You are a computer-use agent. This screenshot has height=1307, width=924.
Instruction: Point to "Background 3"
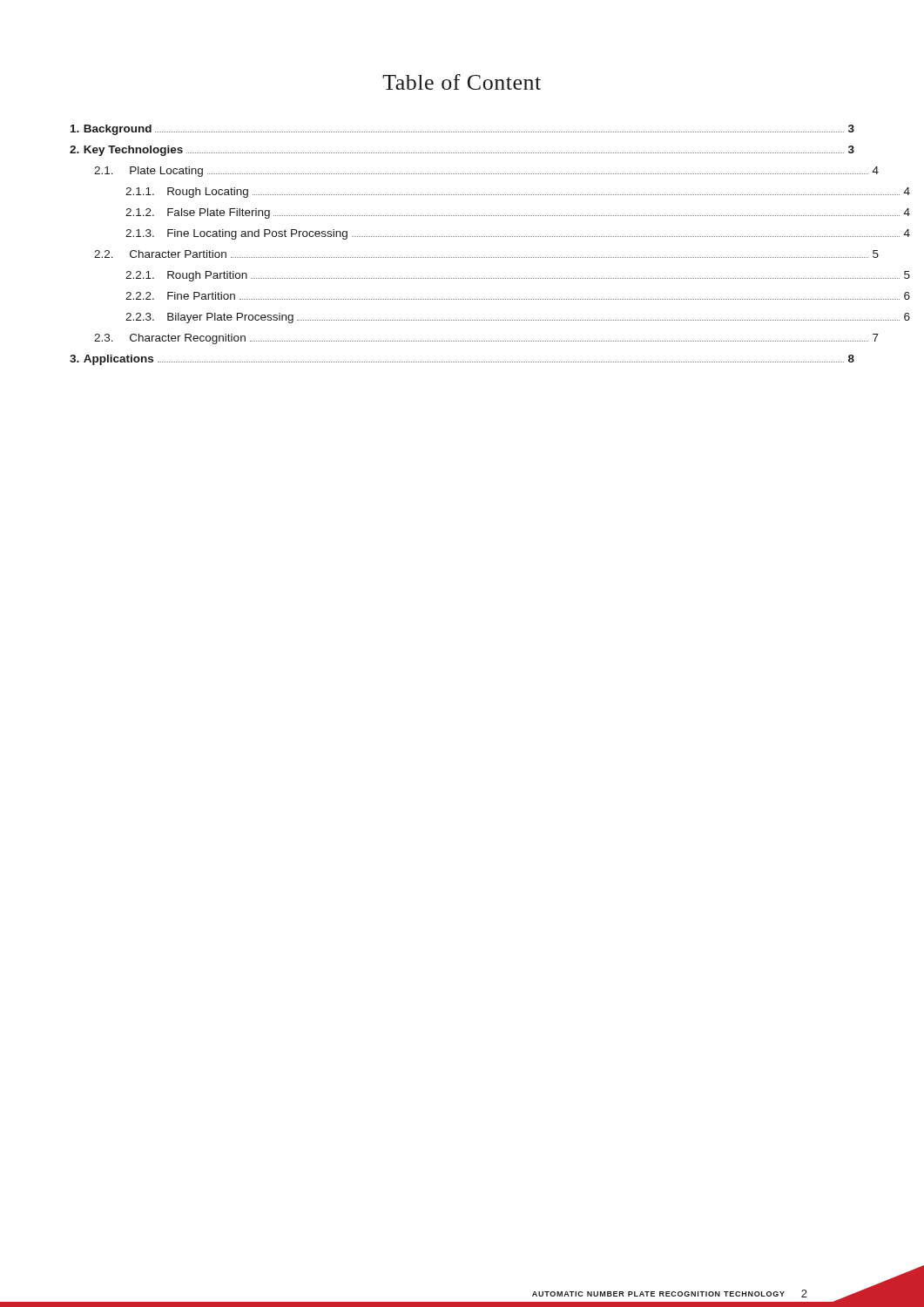pyautogui.click(x=462, y=128)
